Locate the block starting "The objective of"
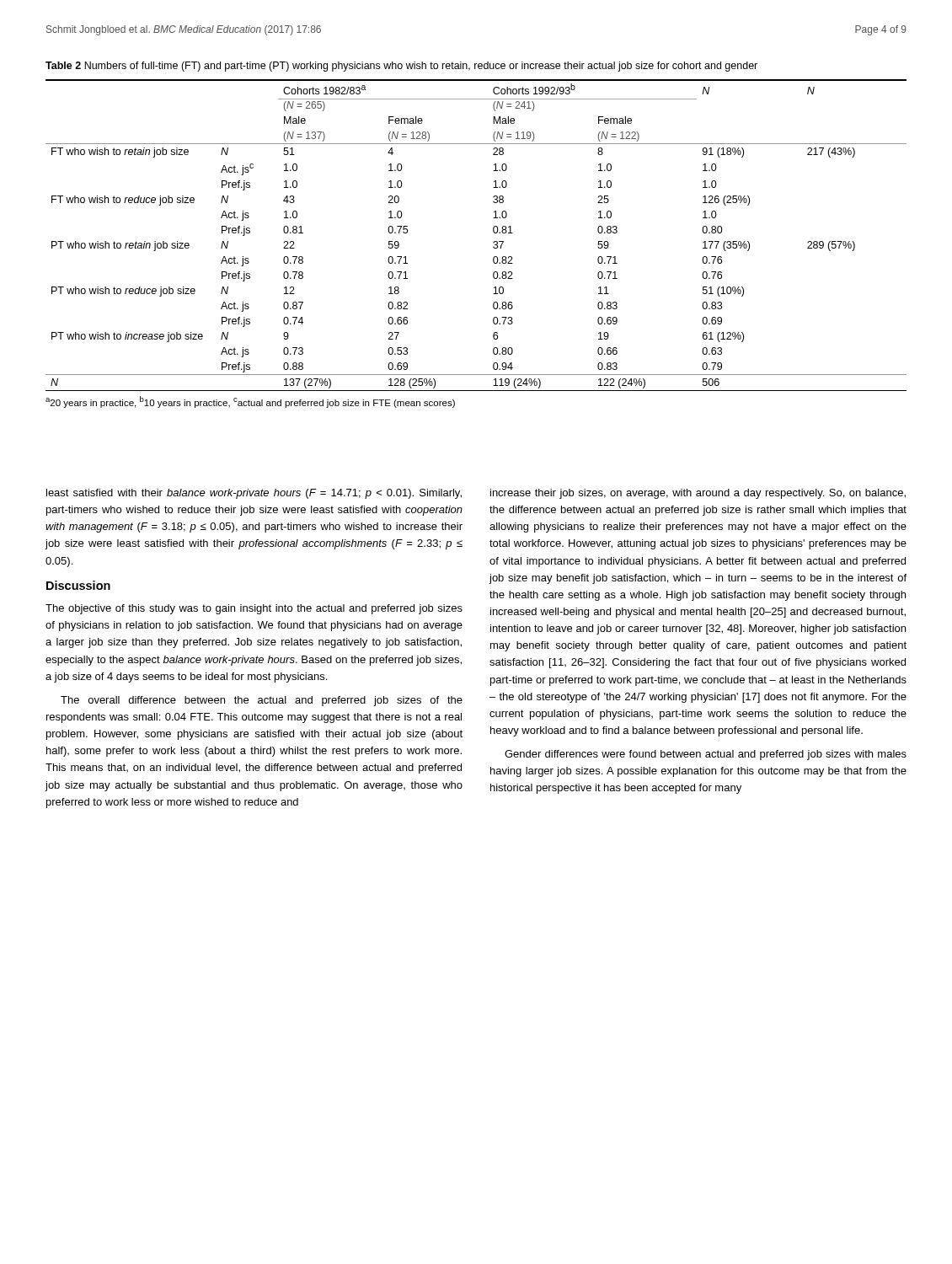The height and width of the screenshot is (1264, 952). [254, 642]
